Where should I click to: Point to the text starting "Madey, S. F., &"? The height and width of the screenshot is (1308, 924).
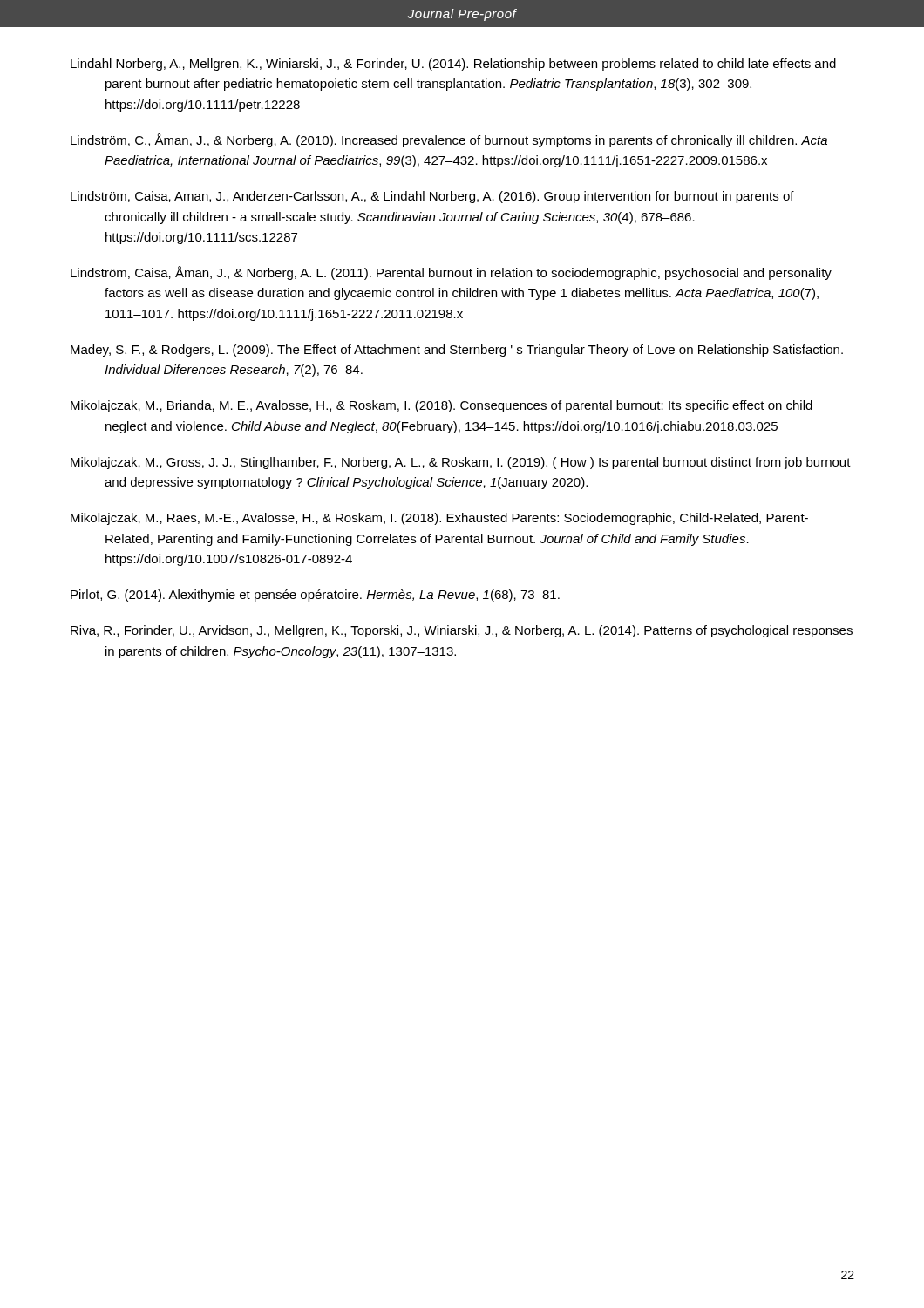click(457, 359)
